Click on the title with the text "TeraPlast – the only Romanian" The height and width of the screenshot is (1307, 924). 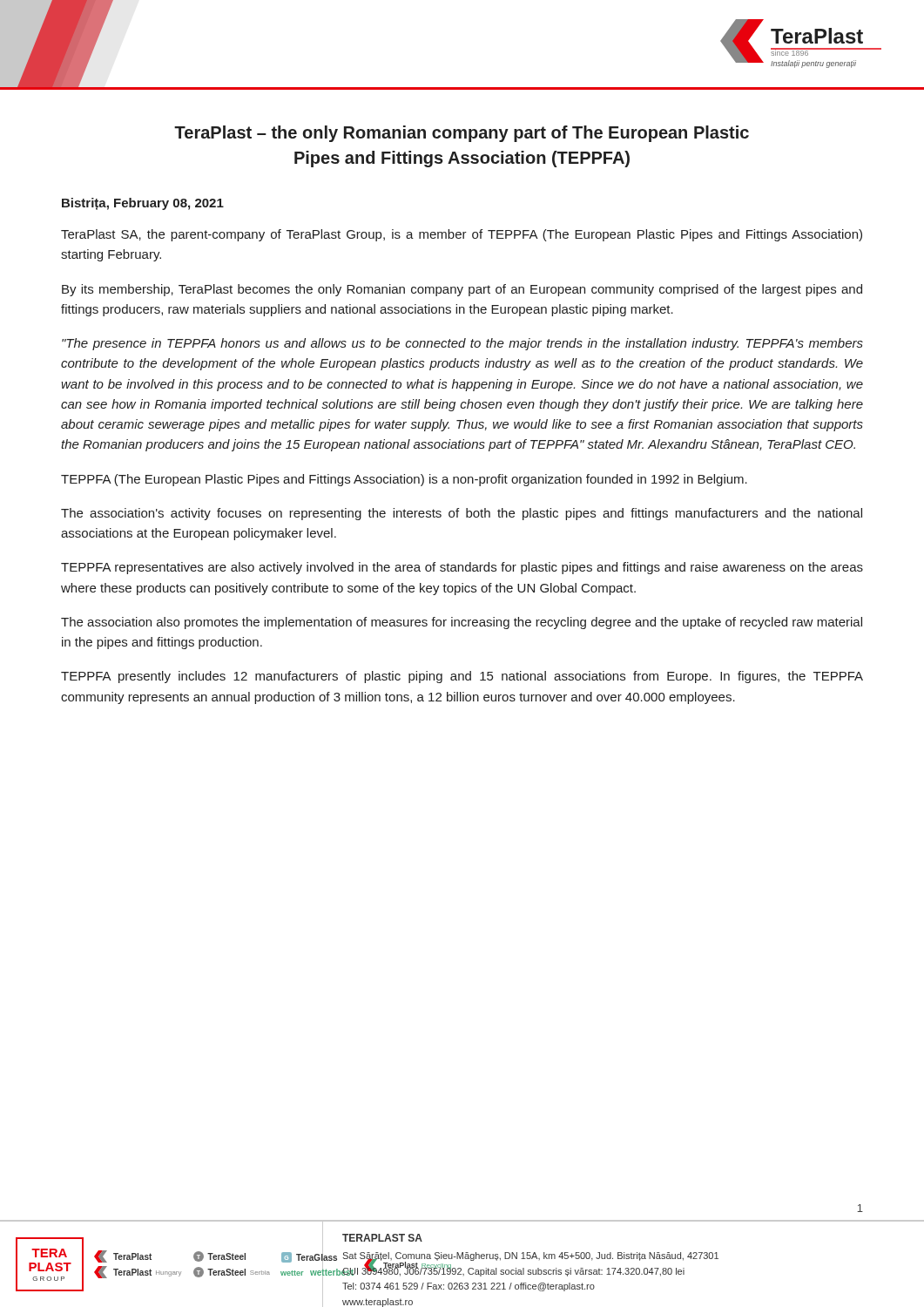(462, 146)
